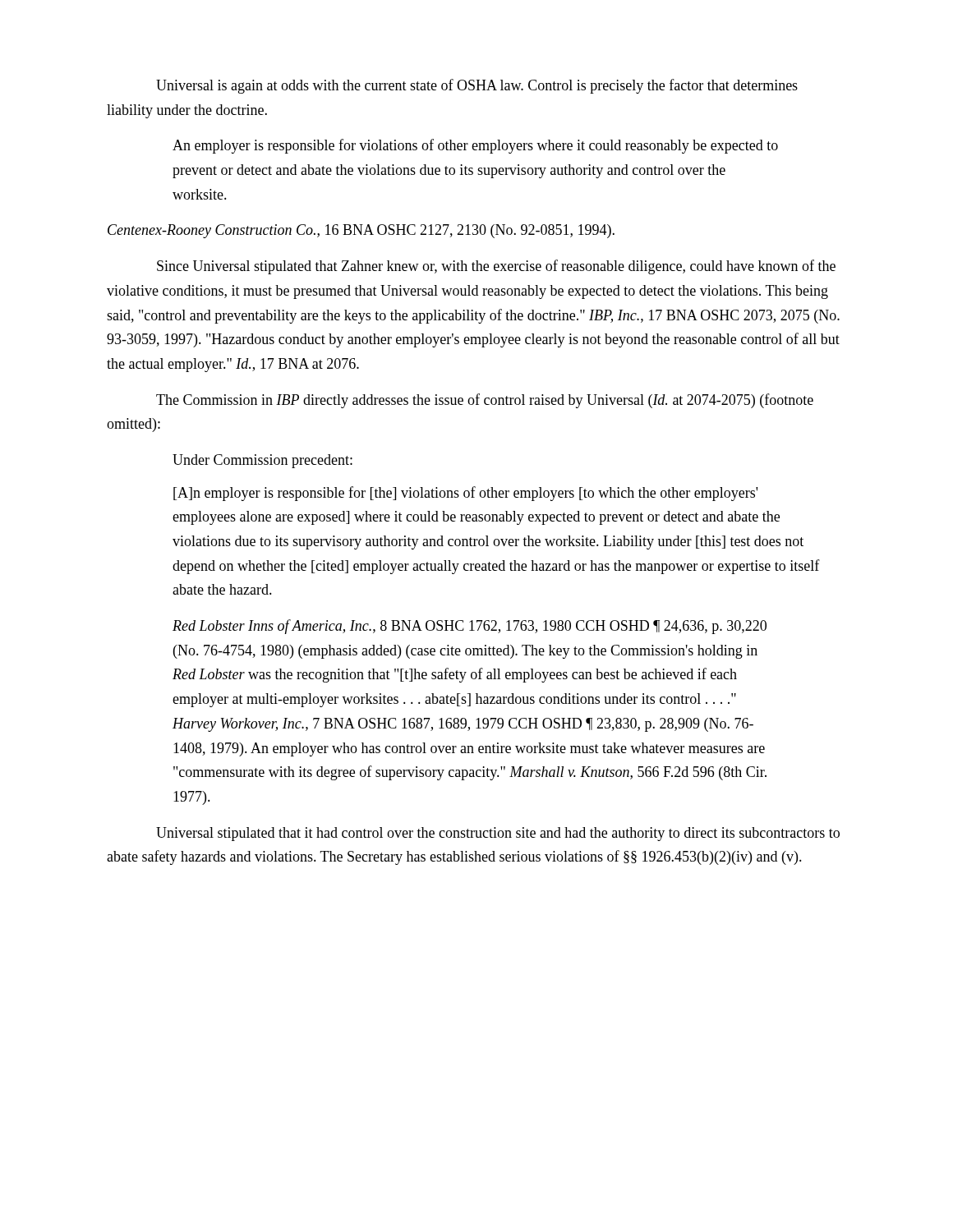
Task: Where is the passage that starts "Universal stipulated that it had control over the"?
Action: (x=476, y=845)
